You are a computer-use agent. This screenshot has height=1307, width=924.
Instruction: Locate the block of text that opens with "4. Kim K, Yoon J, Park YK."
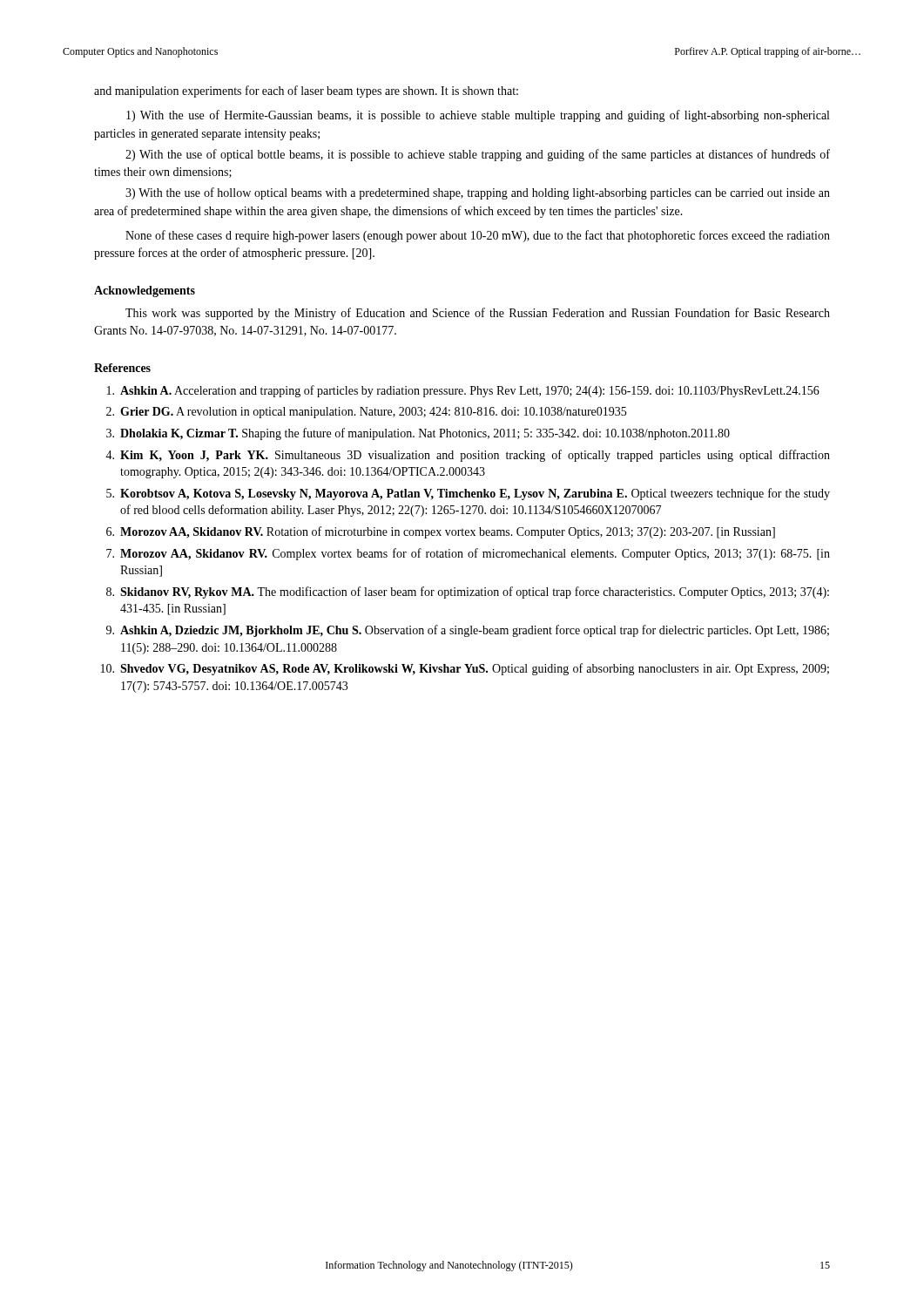click(x=462, y=464)
